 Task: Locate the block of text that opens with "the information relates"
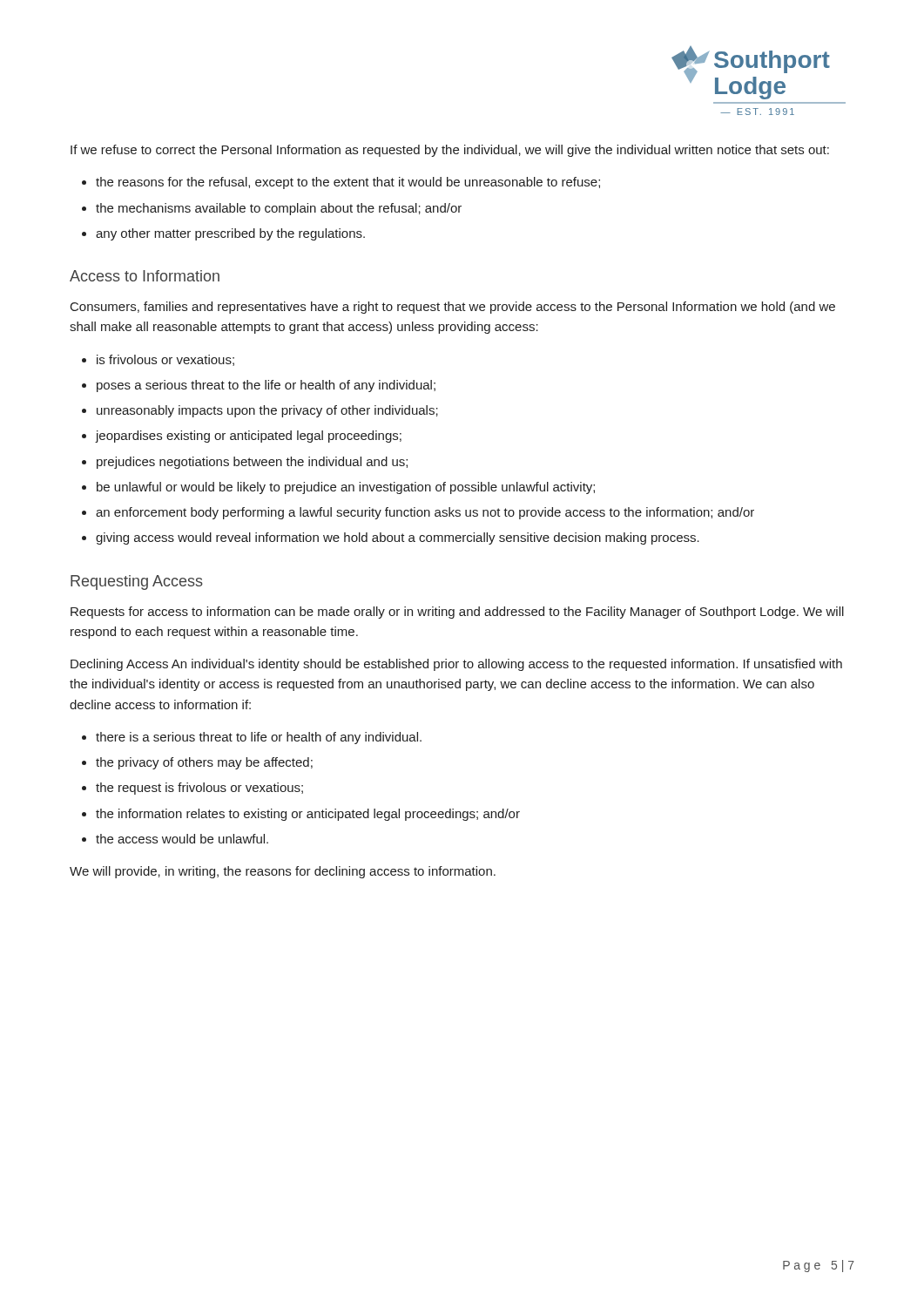click(x=308, y=813)
